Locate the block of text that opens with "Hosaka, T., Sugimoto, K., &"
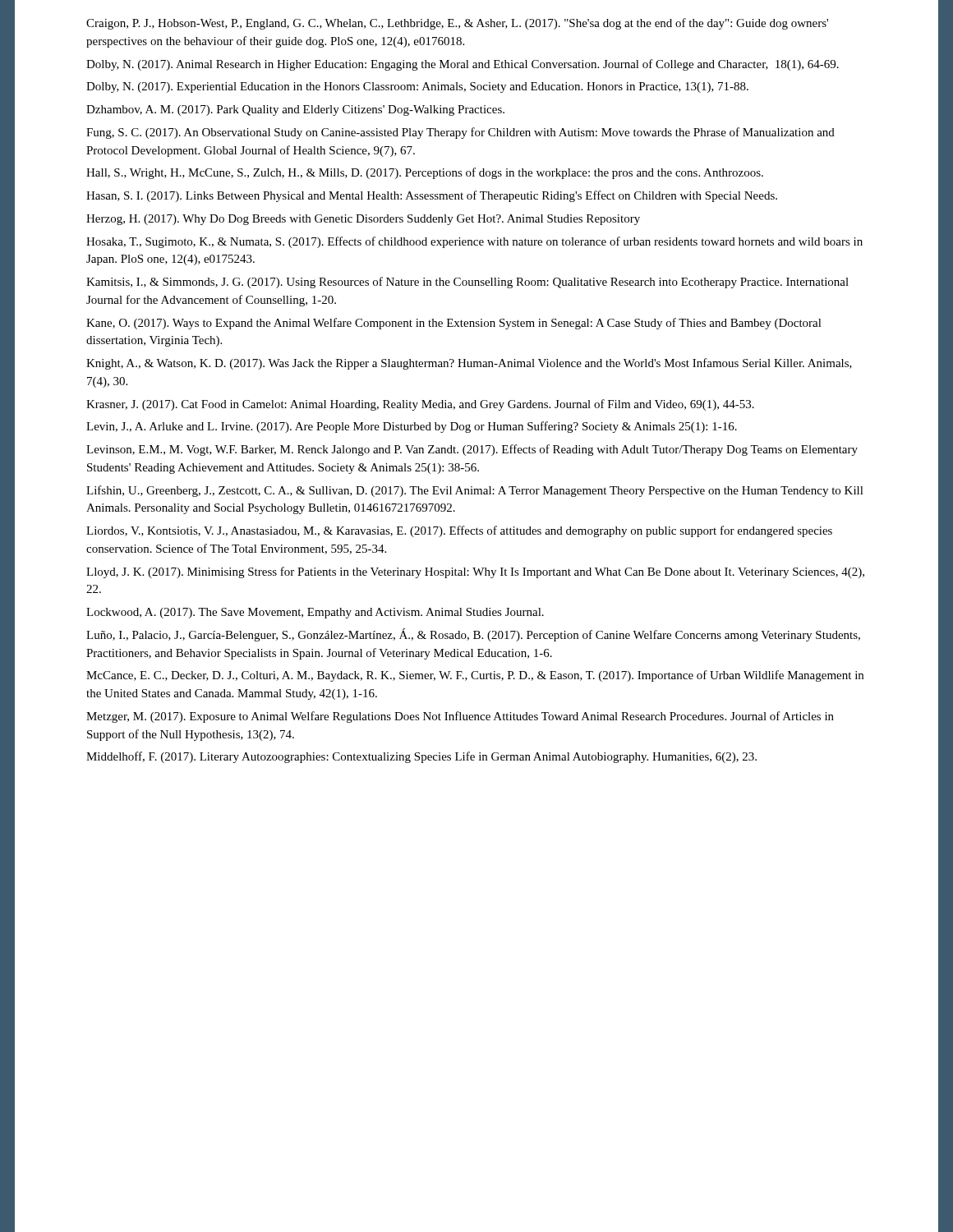The image size is (953, 1232). [474, 250]
